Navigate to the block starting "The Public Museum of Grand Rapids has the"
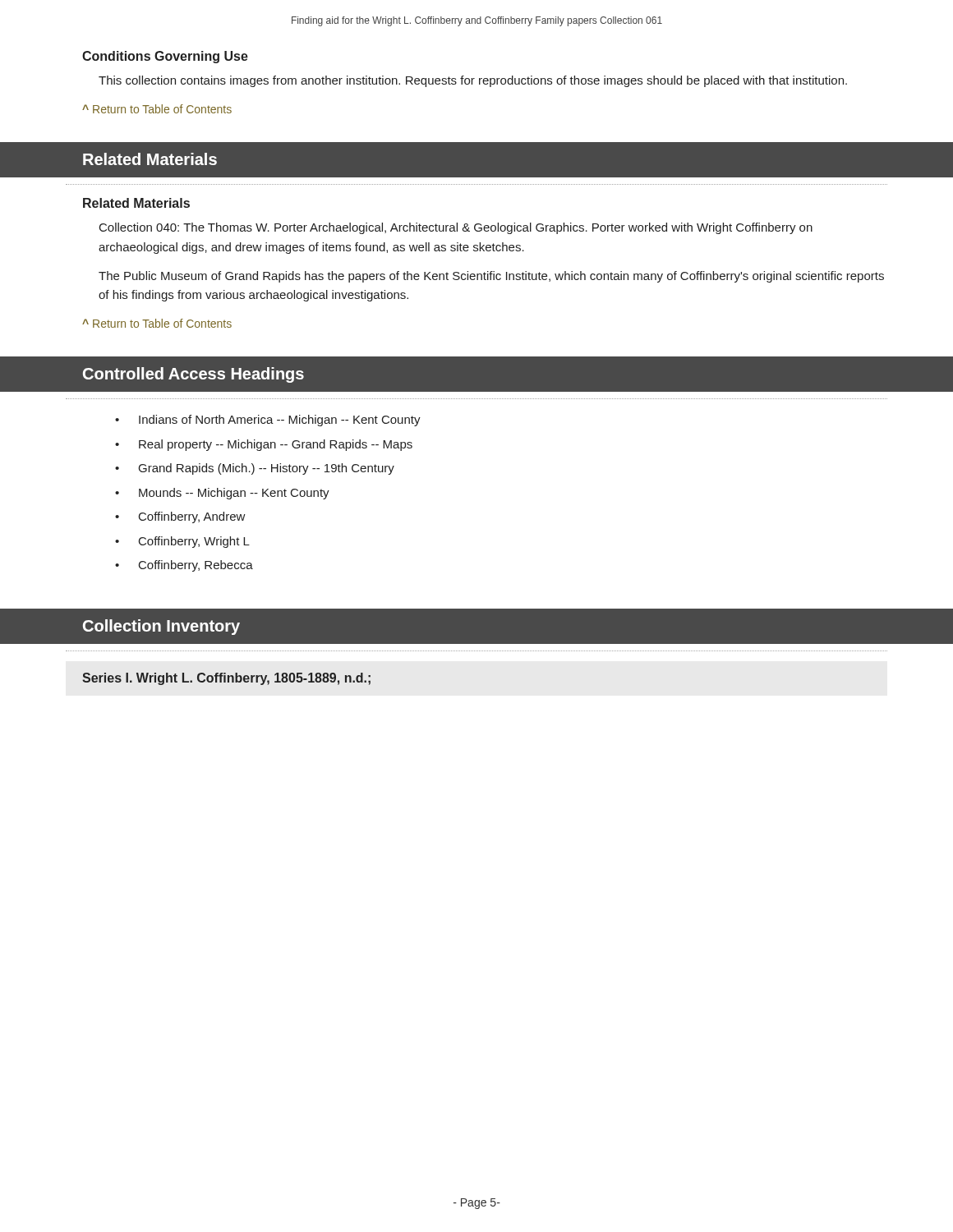 (491, 285)
